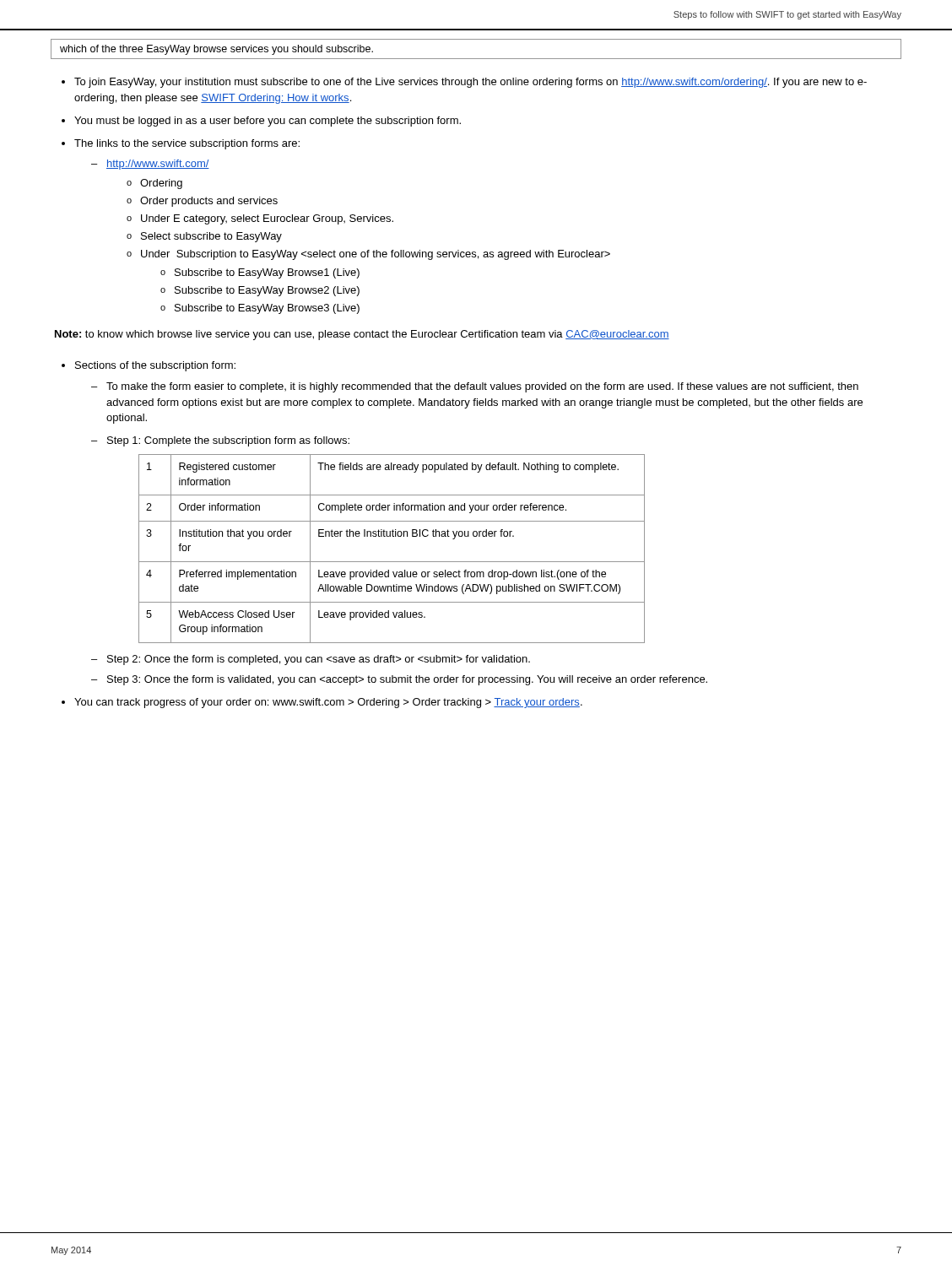Image resolution: width=952 pixels, height=1266 pixels.
Task: Click the table
Action: click(x=520, y=548)
